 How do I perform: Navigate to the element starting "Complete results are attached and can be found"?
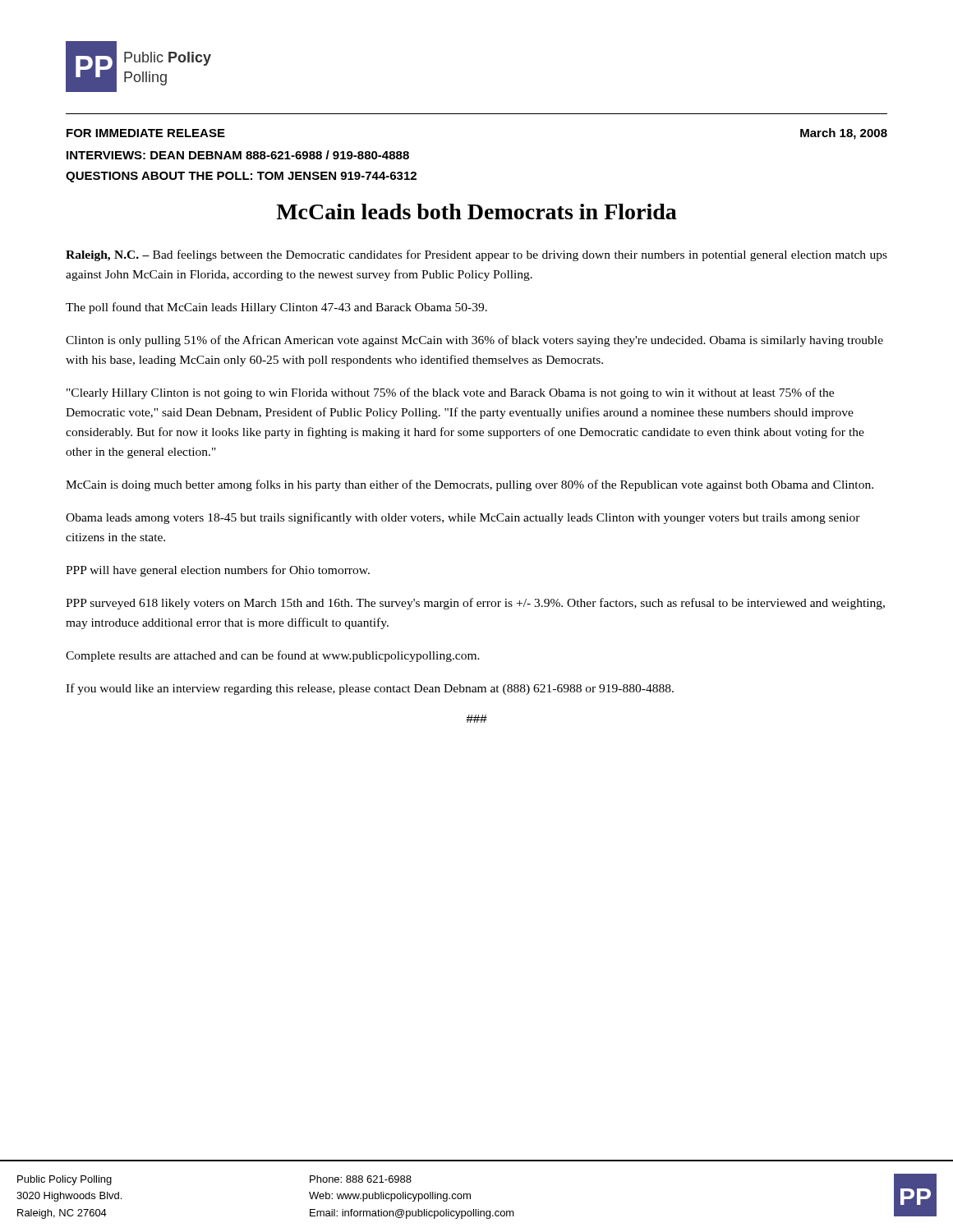pos(273,655)
